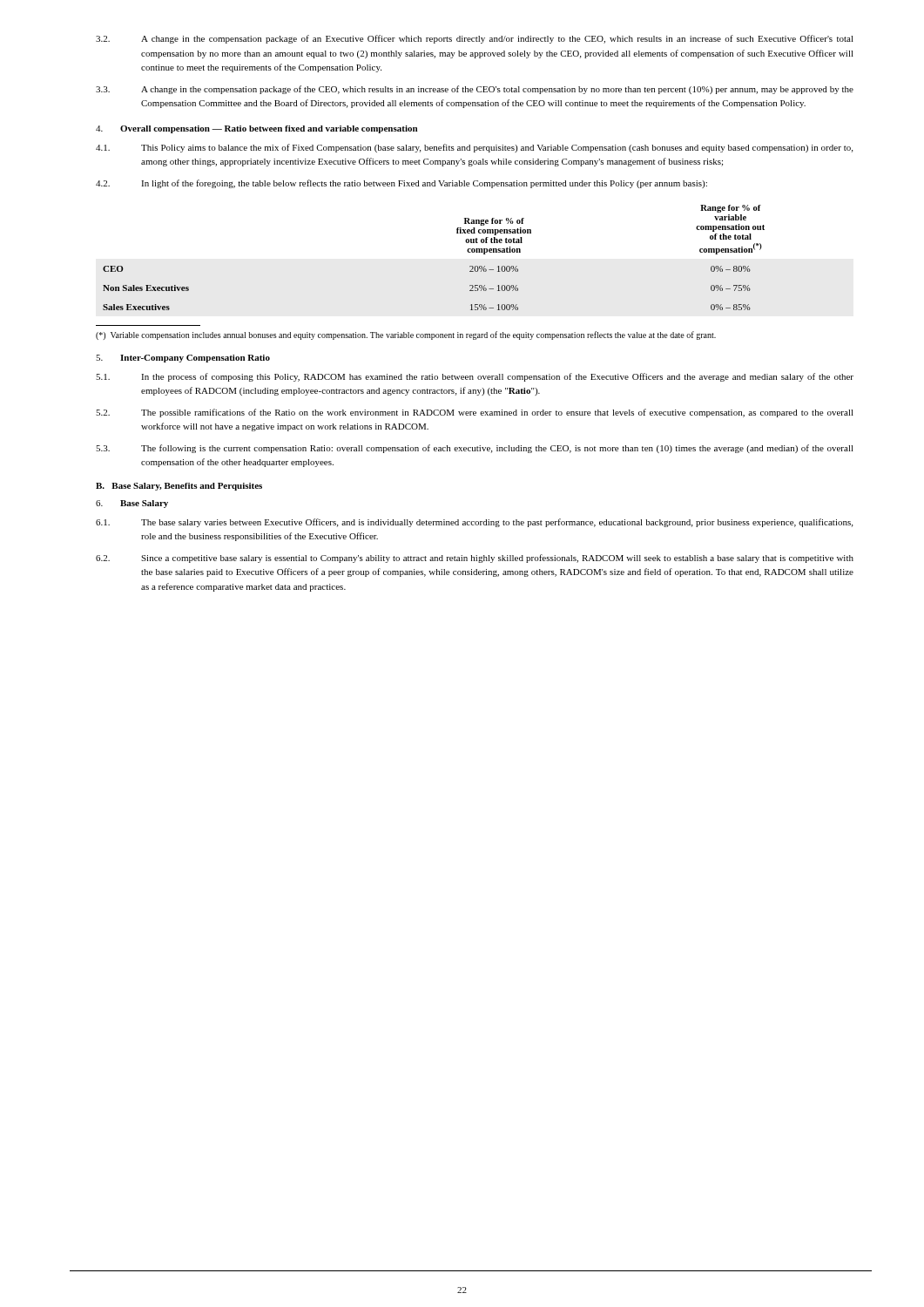Image resolution: width=924 pixels, height=1307 pixels.
Task: Where is the passage that starts "6.1. The base salary varies"?
Action: (x=475, y=529)
